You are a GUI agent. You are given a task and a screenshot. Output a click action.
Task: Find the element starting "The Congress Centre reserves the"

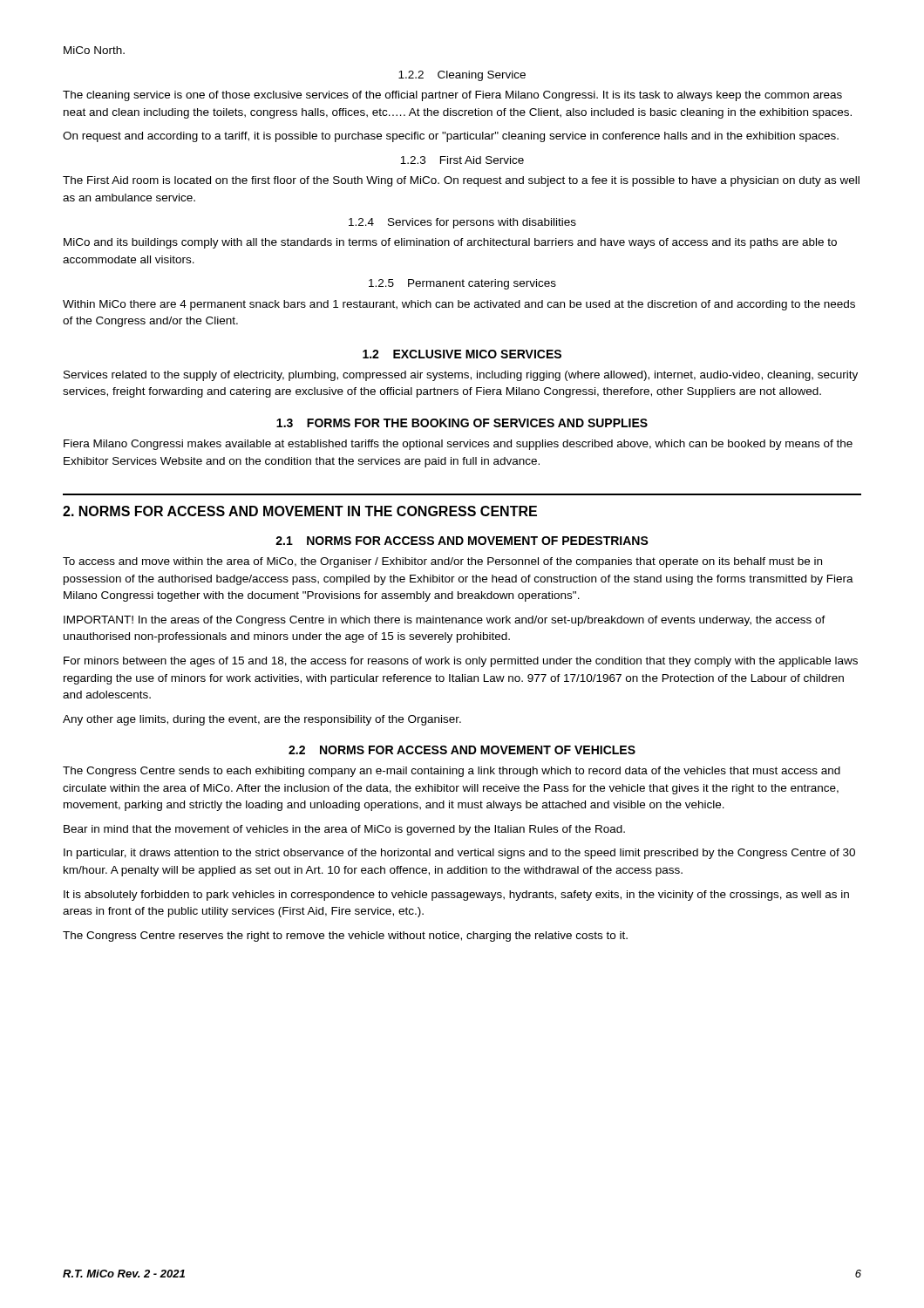(x=346, y=935)
